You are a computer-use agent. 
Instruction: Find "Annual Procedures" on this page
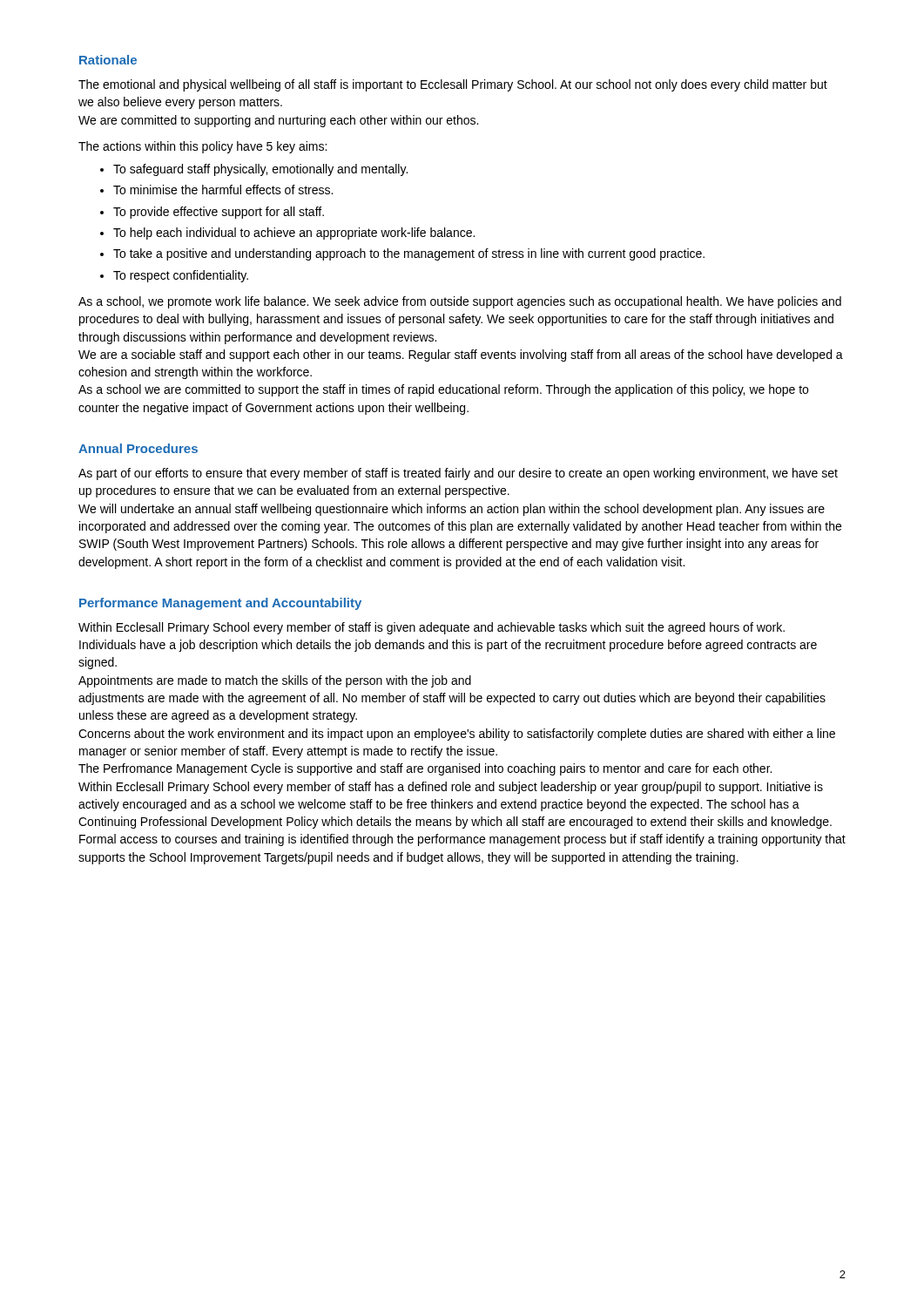click(138, 448)
